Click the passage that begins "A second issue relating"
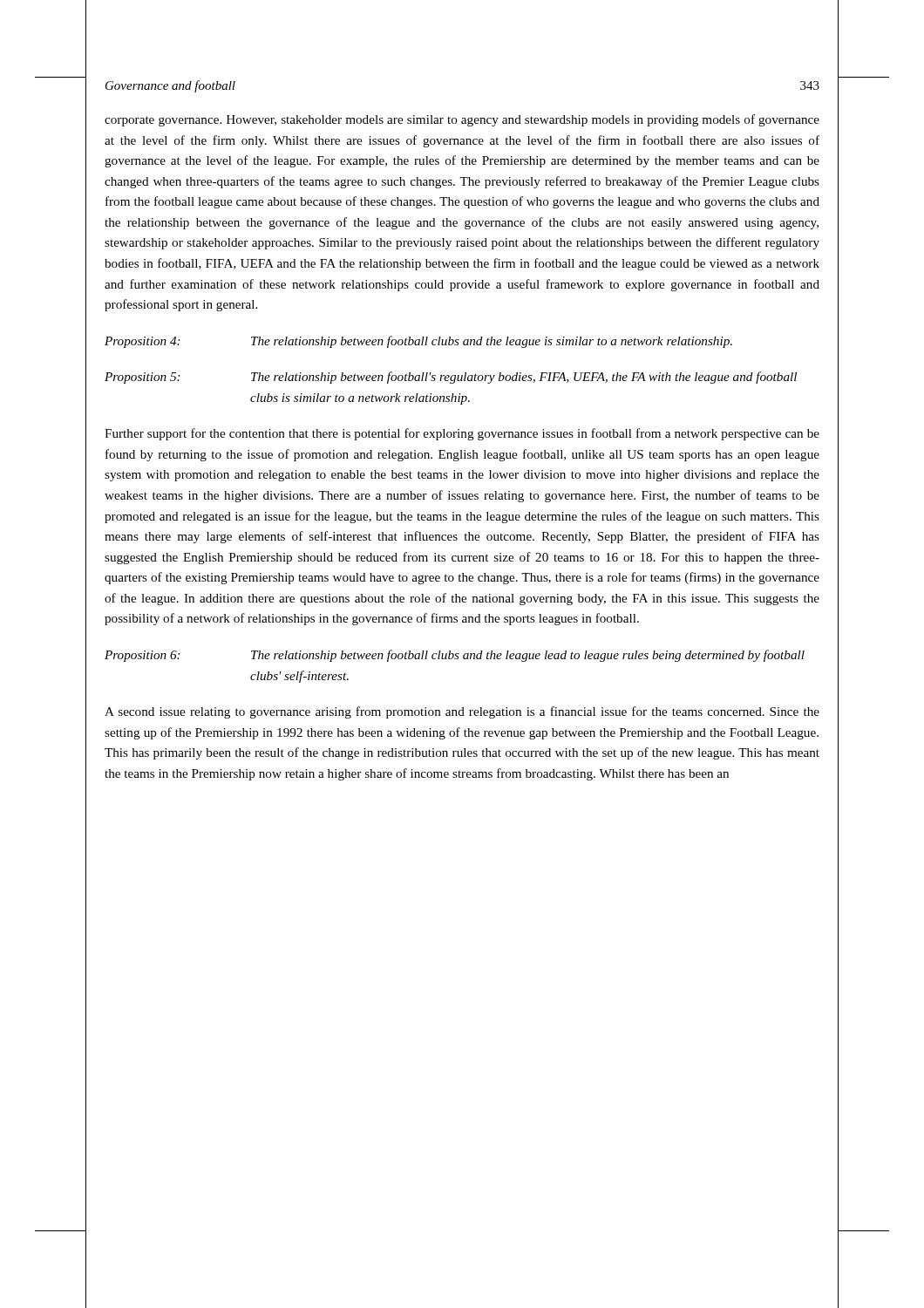This screenshot has height=1308, width=924. tap(462, 742)
